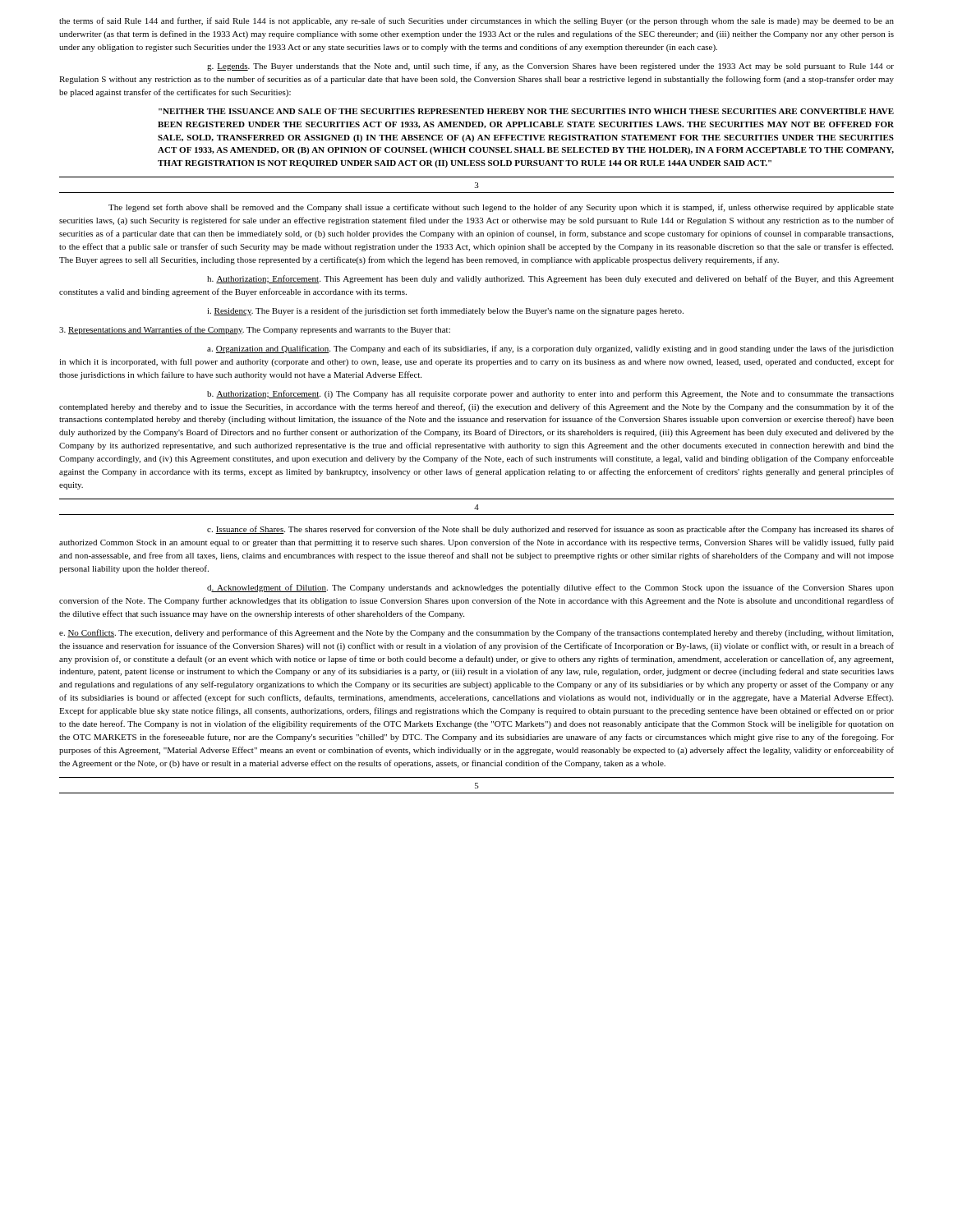Navigate to the element starting "e. No Conflicts. The"
The width and height of the screenshot is (953, 1232).
click(x=476, y=698)
